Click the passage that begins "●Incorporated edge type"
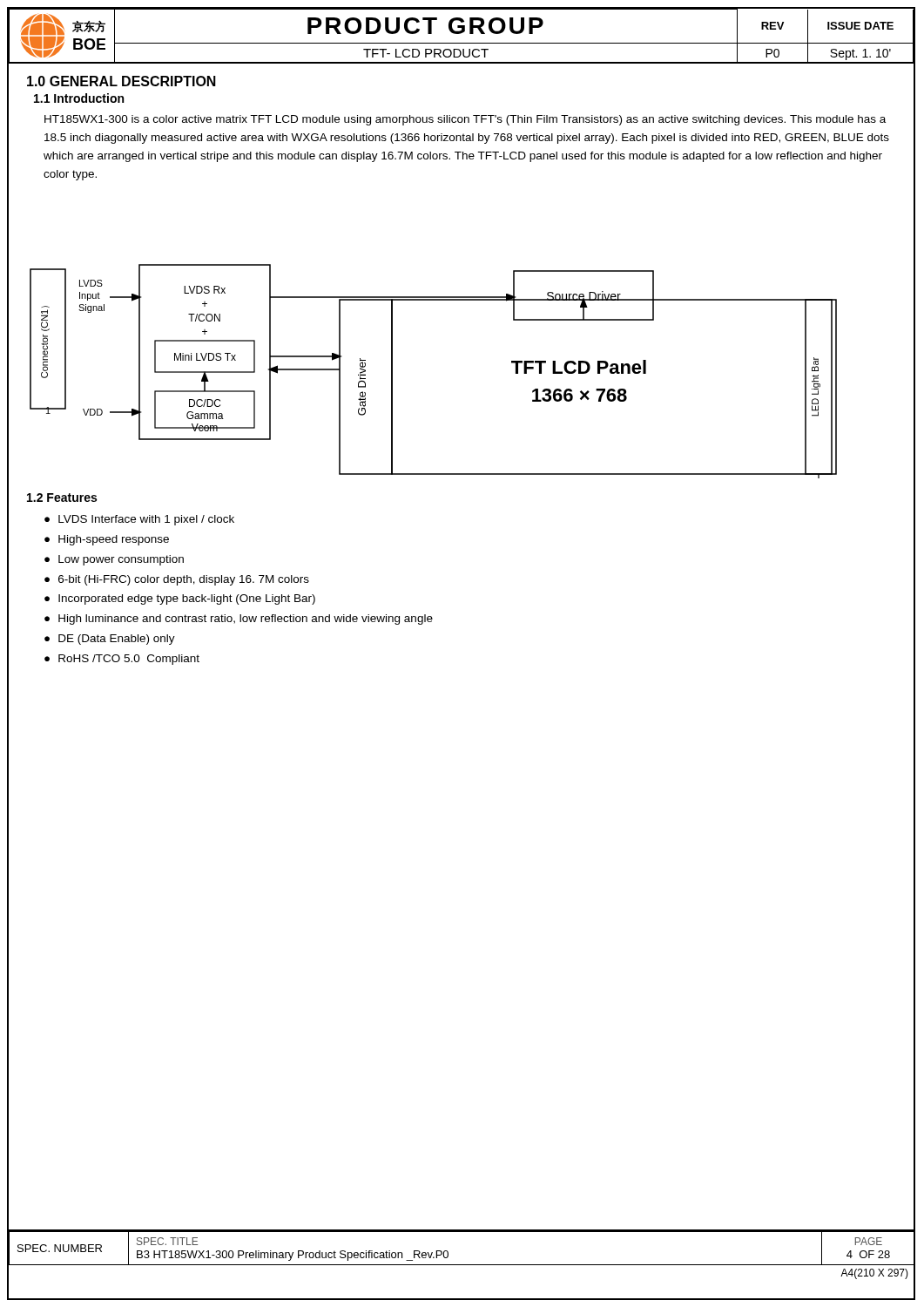Screen dimensions: 1307x924 (180, 599)
